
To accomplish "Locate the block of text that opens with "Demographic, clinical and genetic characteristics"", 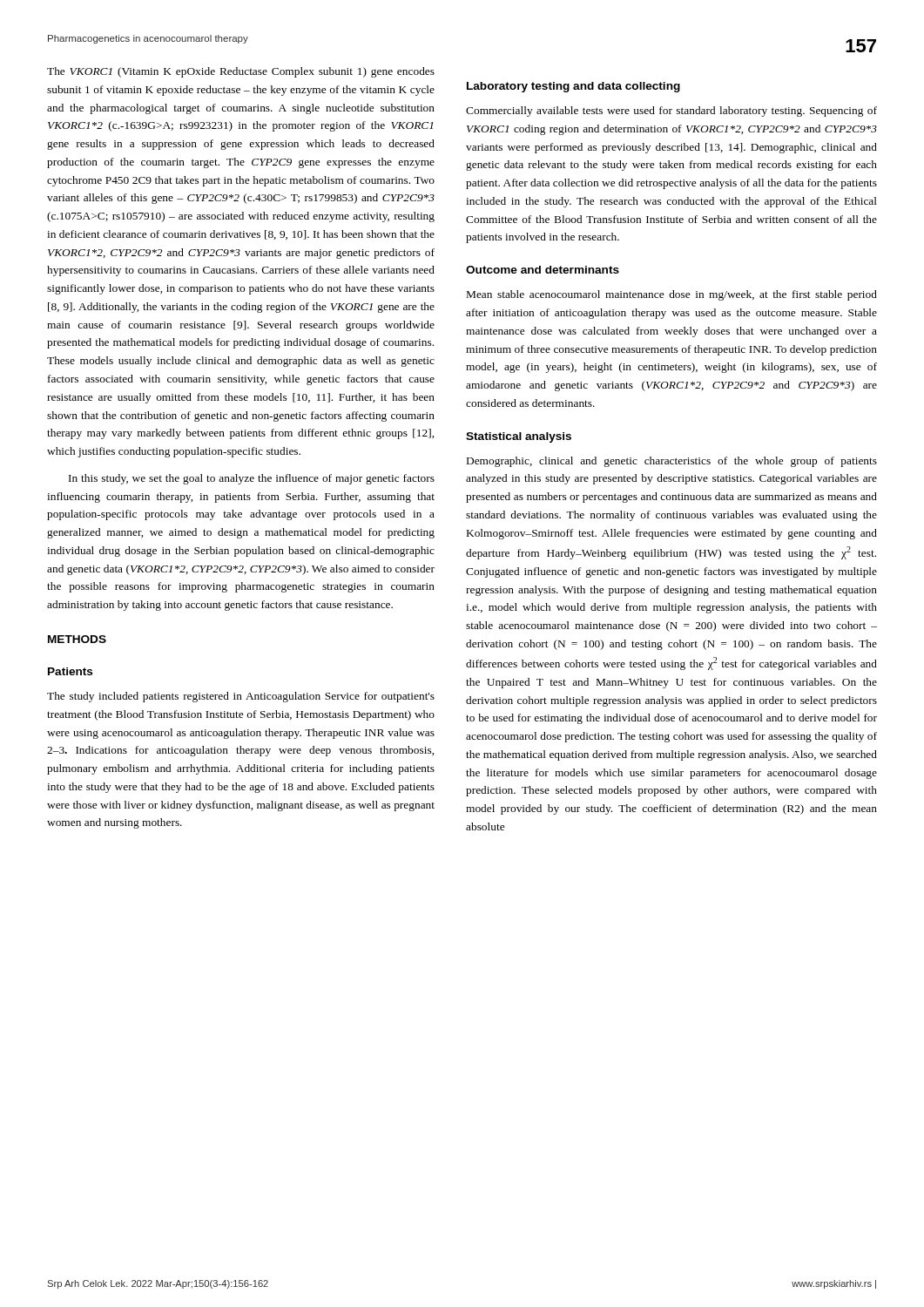I will click(671, 644).
